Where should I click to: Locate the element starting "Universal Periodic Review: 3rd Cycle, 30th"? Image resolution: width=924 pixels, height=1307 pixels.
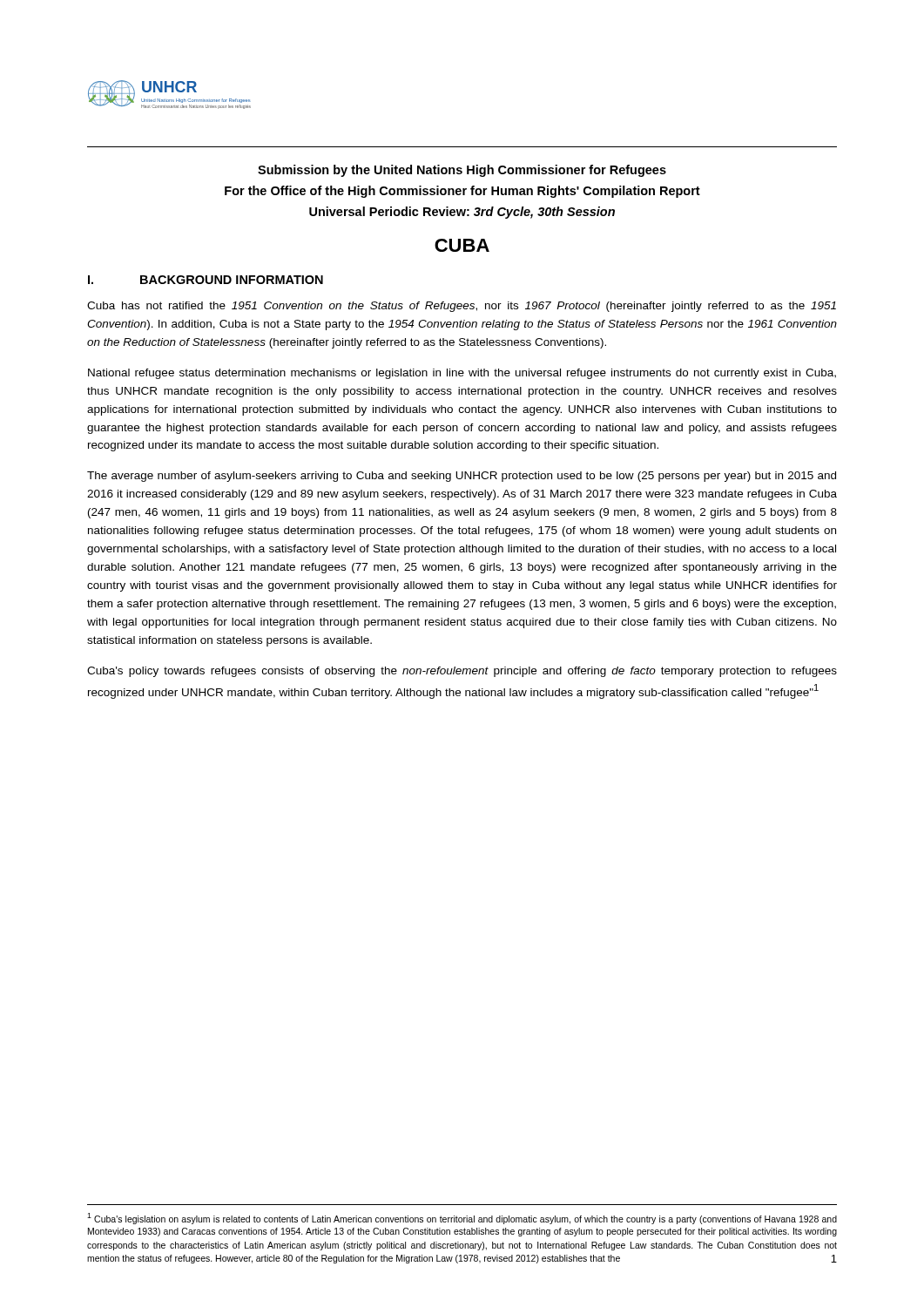462,212
